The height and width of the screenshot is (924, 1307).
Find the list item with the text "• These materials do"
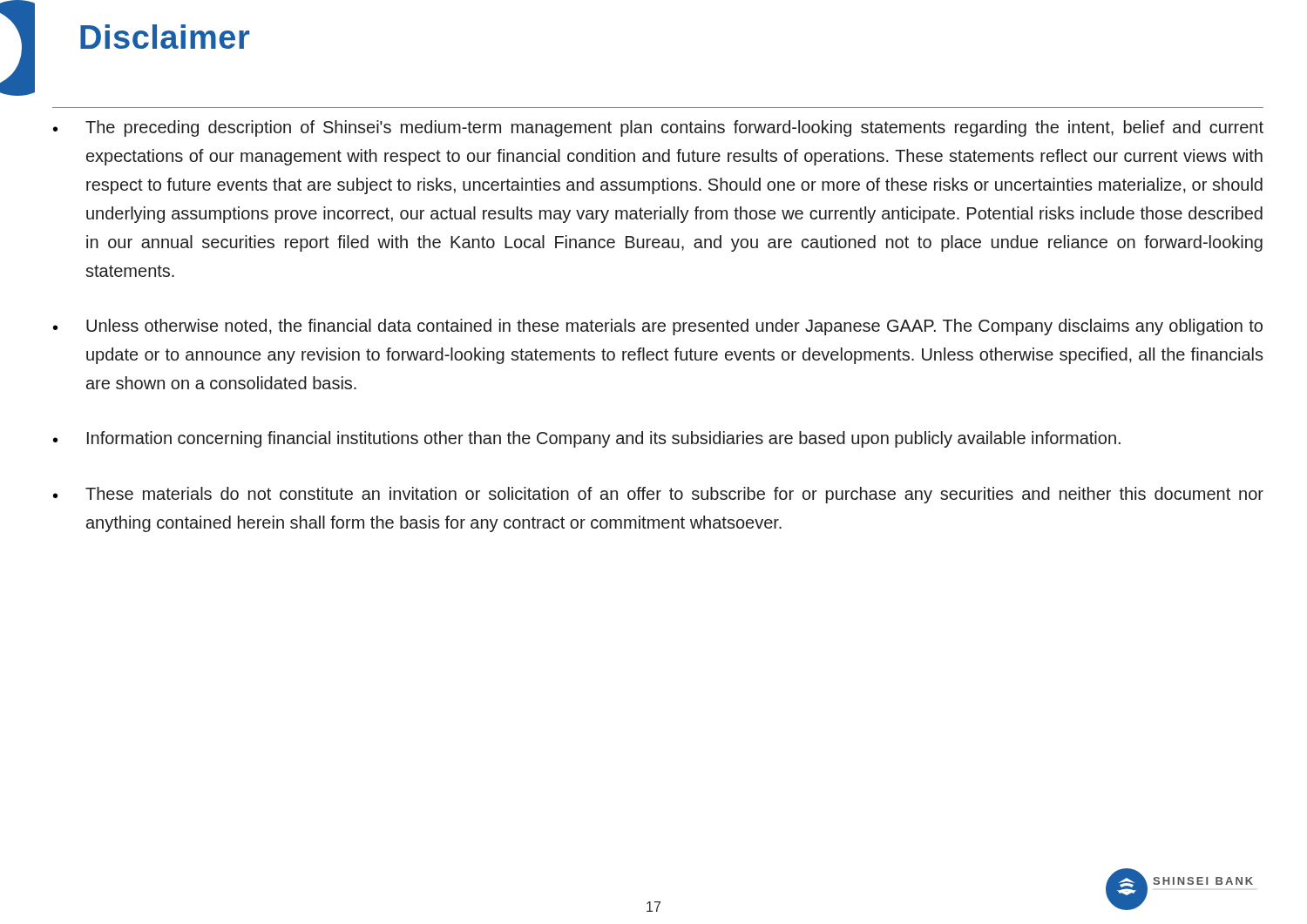658,509
